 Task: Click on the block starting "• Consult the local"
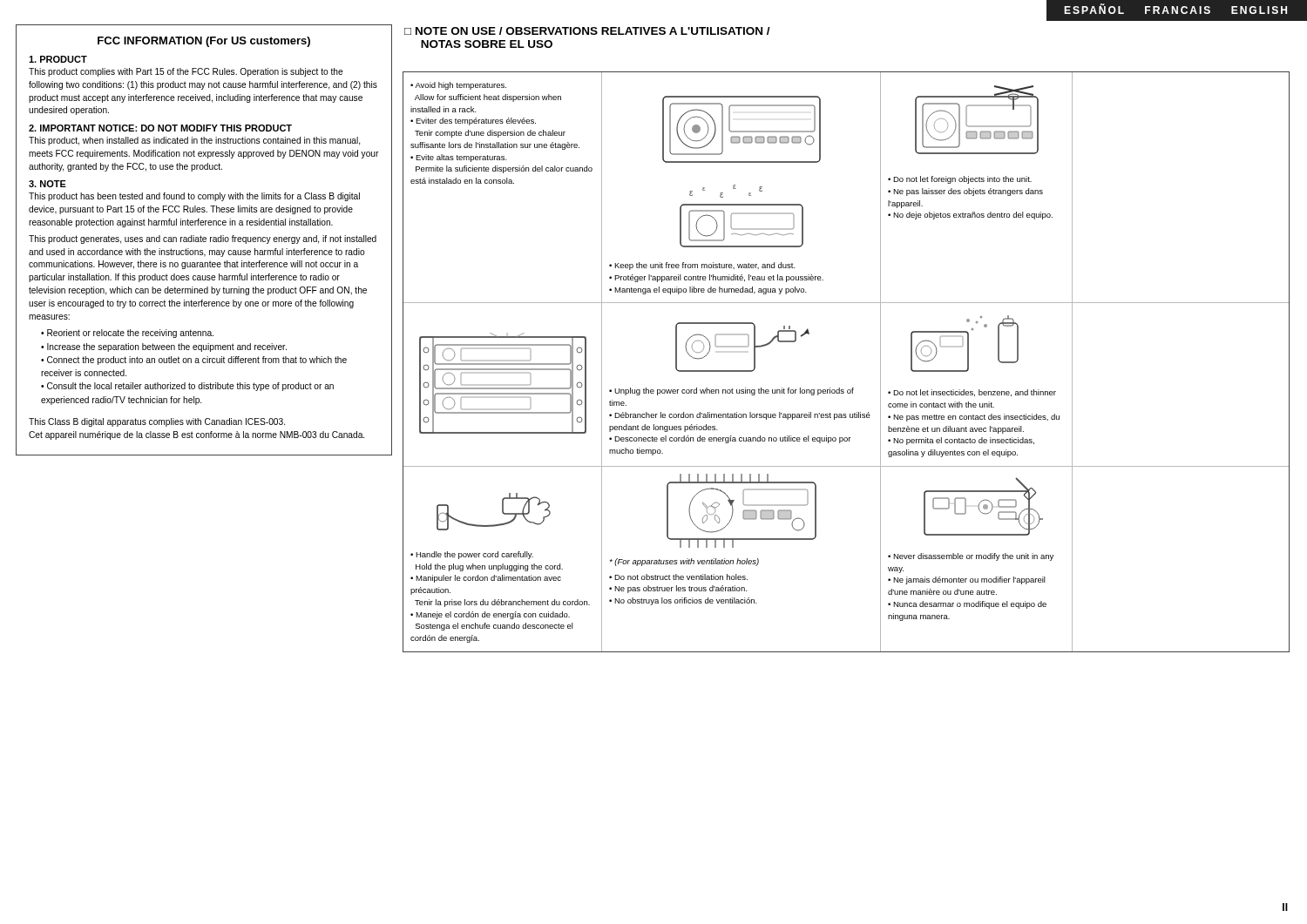click(x=188, y=393)
